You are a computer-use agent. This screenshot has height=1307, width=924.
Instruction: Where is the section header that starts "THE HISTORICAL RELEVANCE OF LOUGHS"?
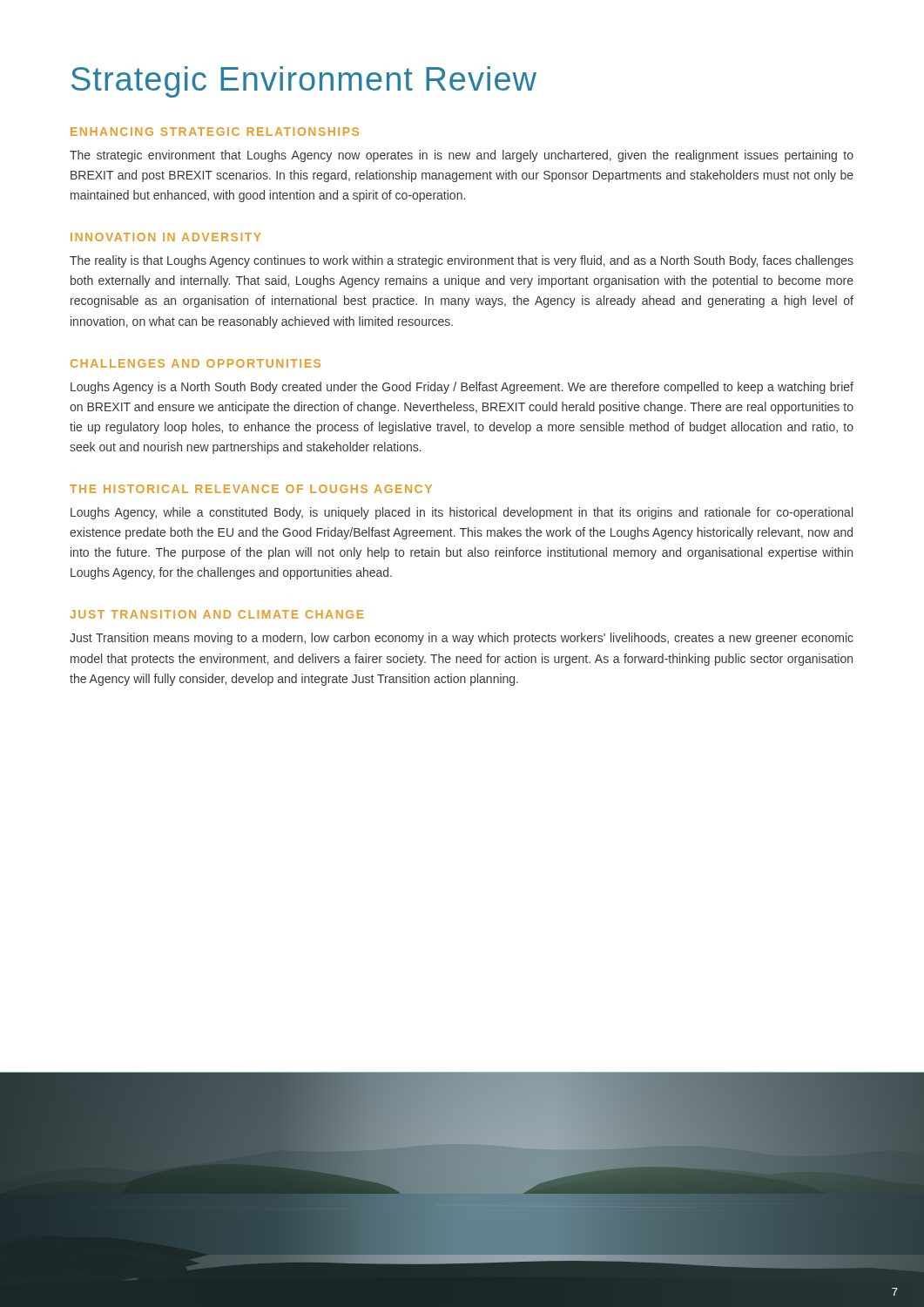(251, 489)
